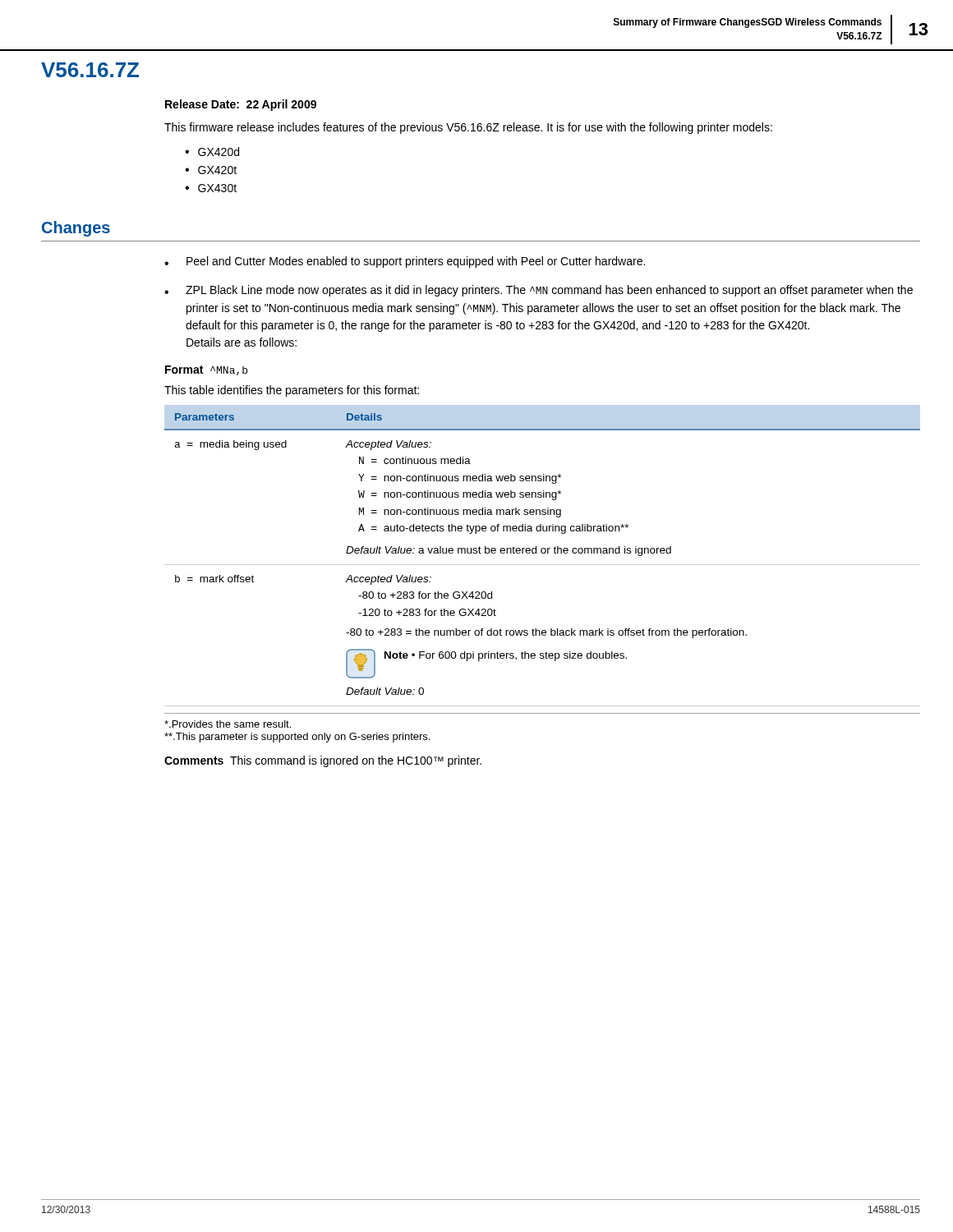Navigate to the block starting "• Peel and"
Screen dimensions: 1232x953
point(405,263)
